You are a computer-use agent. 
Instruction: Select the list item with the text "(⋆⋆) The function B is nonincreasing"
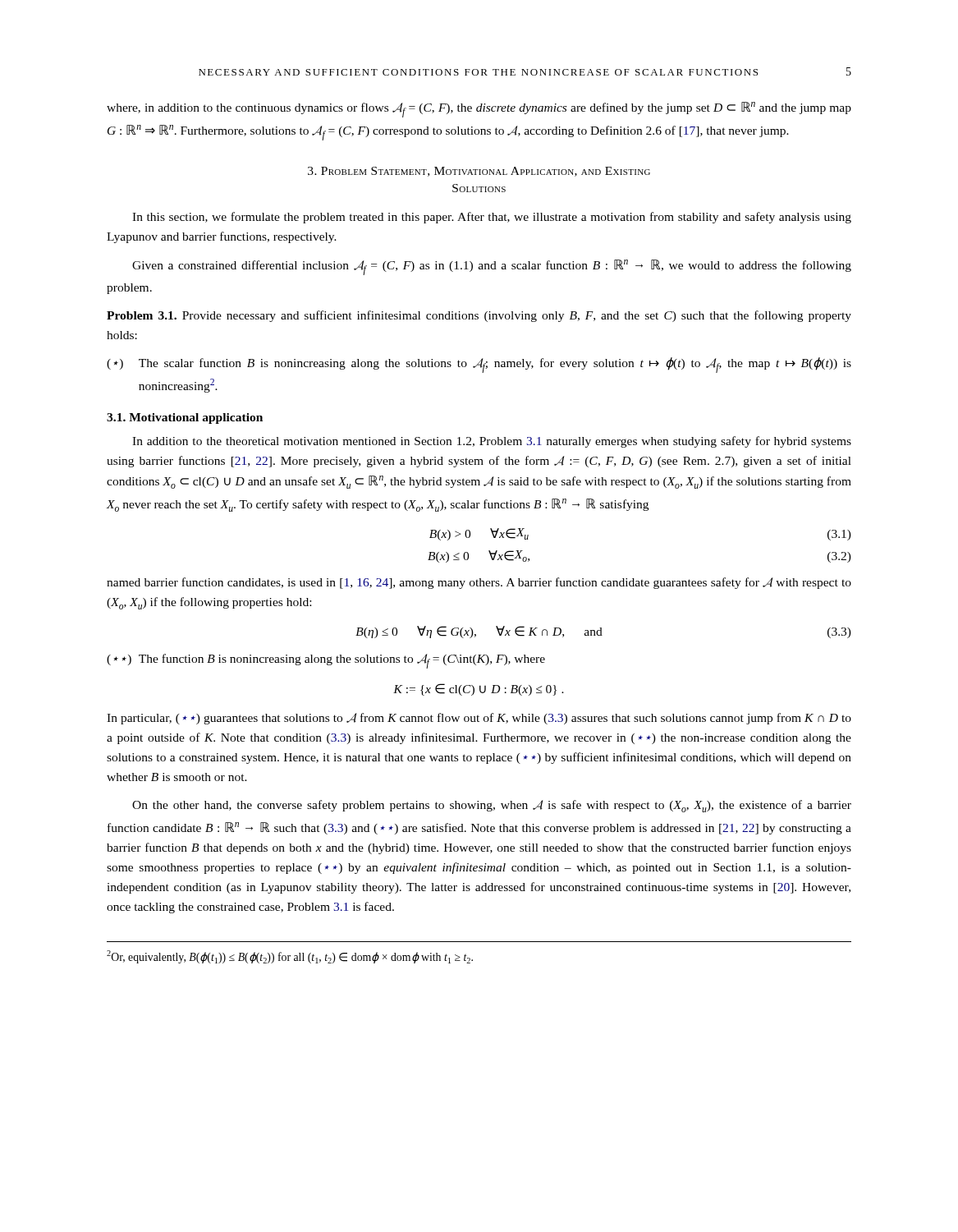pos(479,660)
